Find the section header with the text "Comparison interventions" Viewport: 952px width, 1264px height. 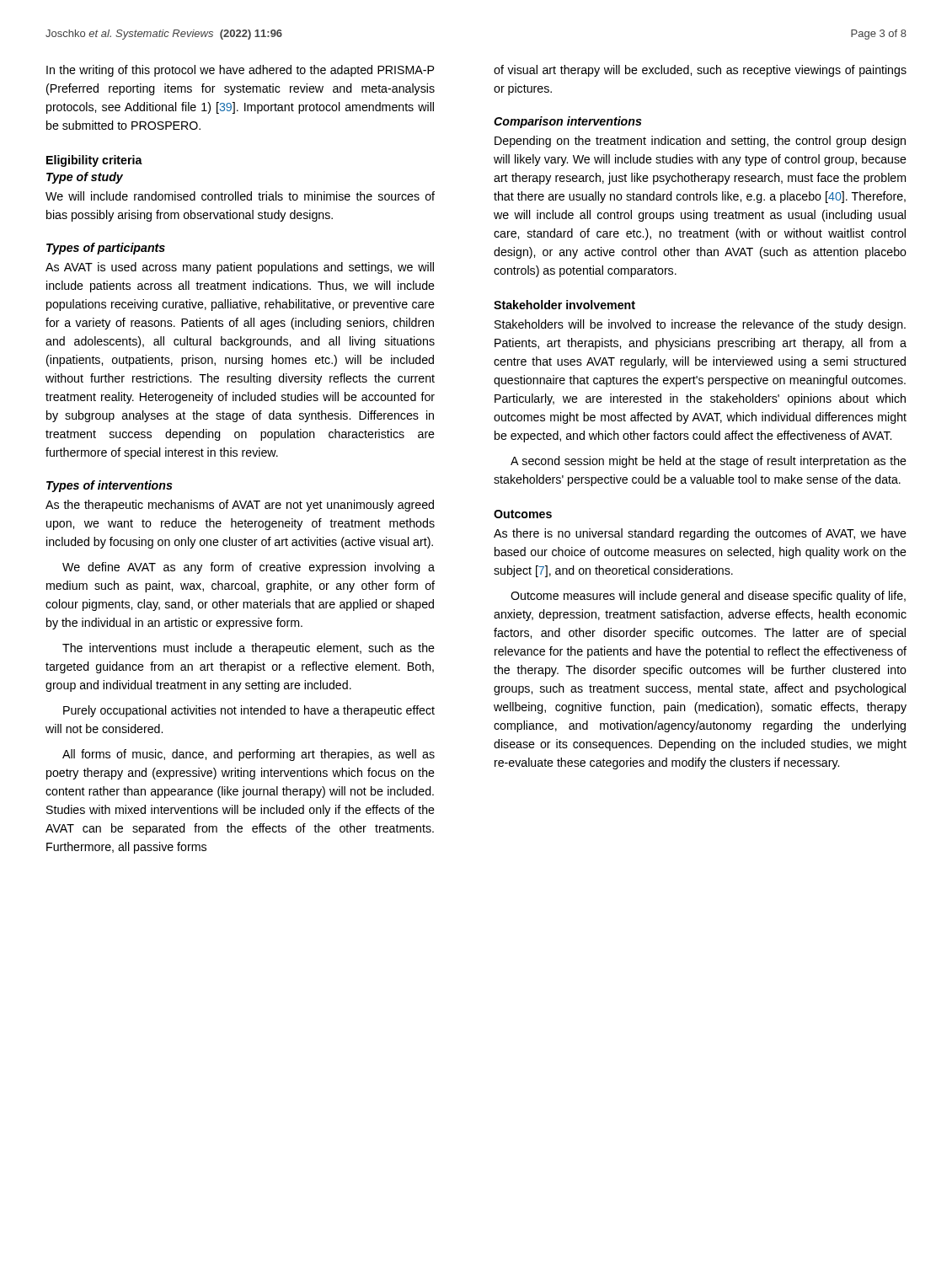coord(568,121)
